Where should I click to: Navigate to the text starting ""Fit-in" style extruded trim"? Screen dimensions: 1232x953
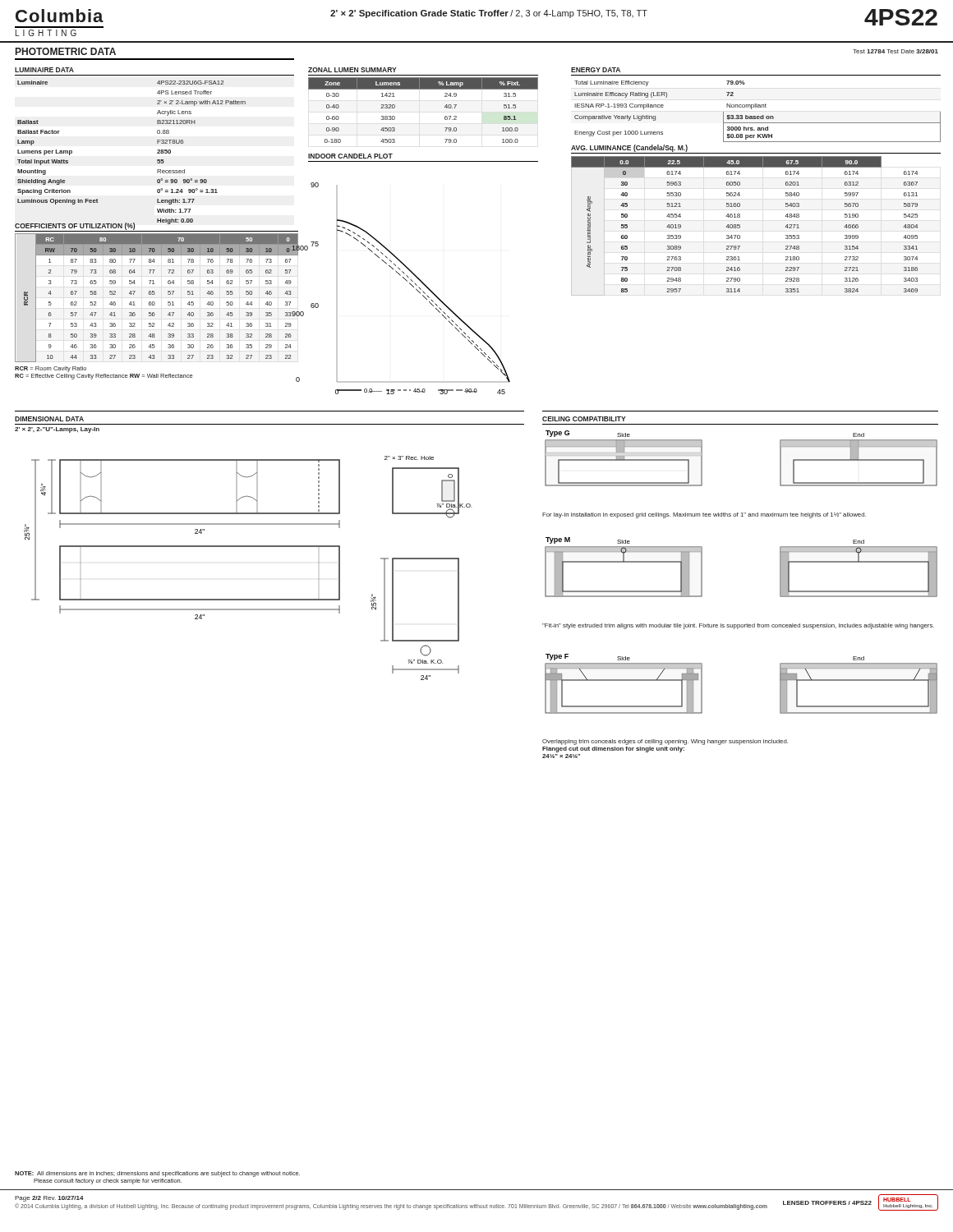coord(738,625)
